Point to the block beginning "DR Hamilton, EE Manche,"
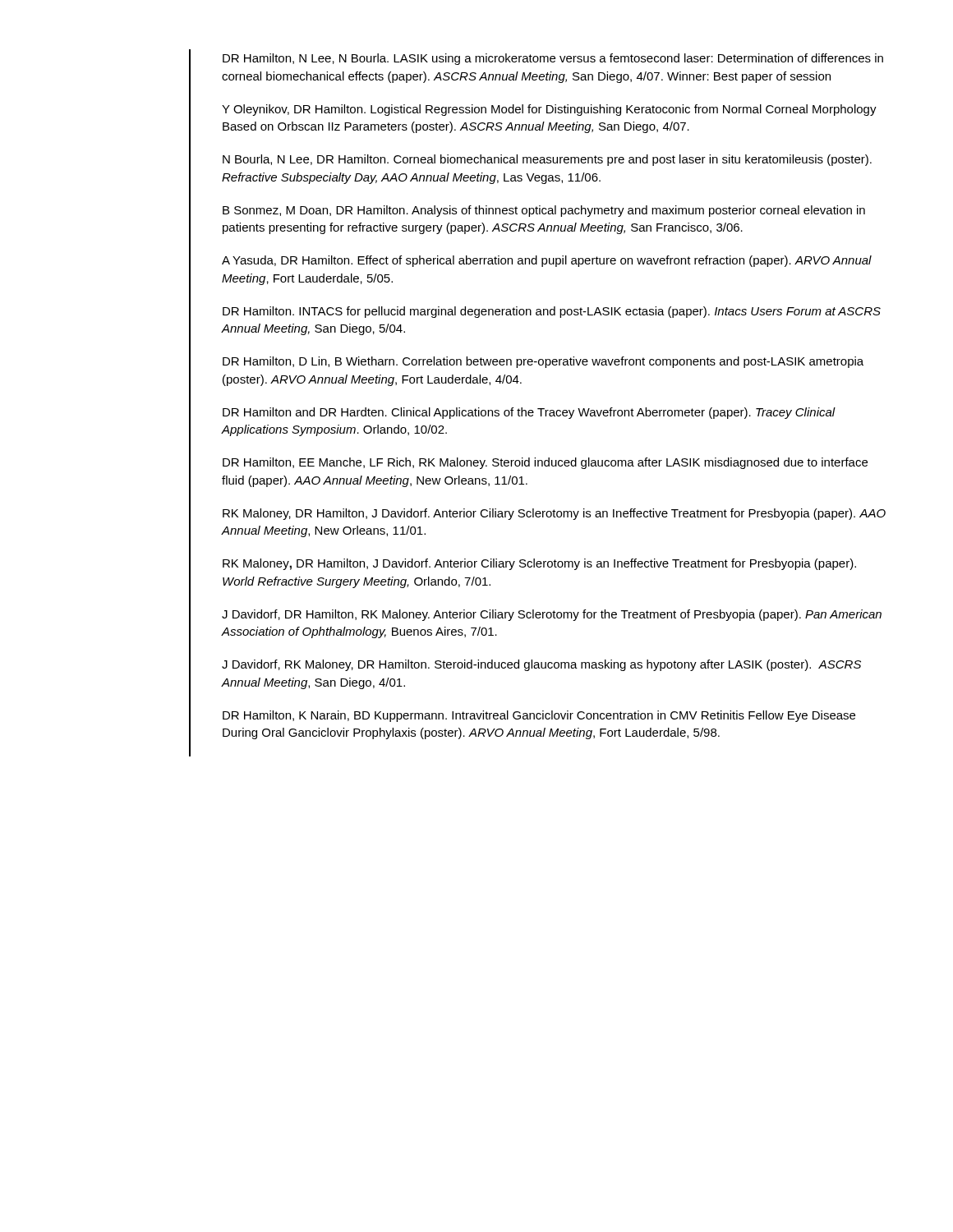 (x=545, y=471)
